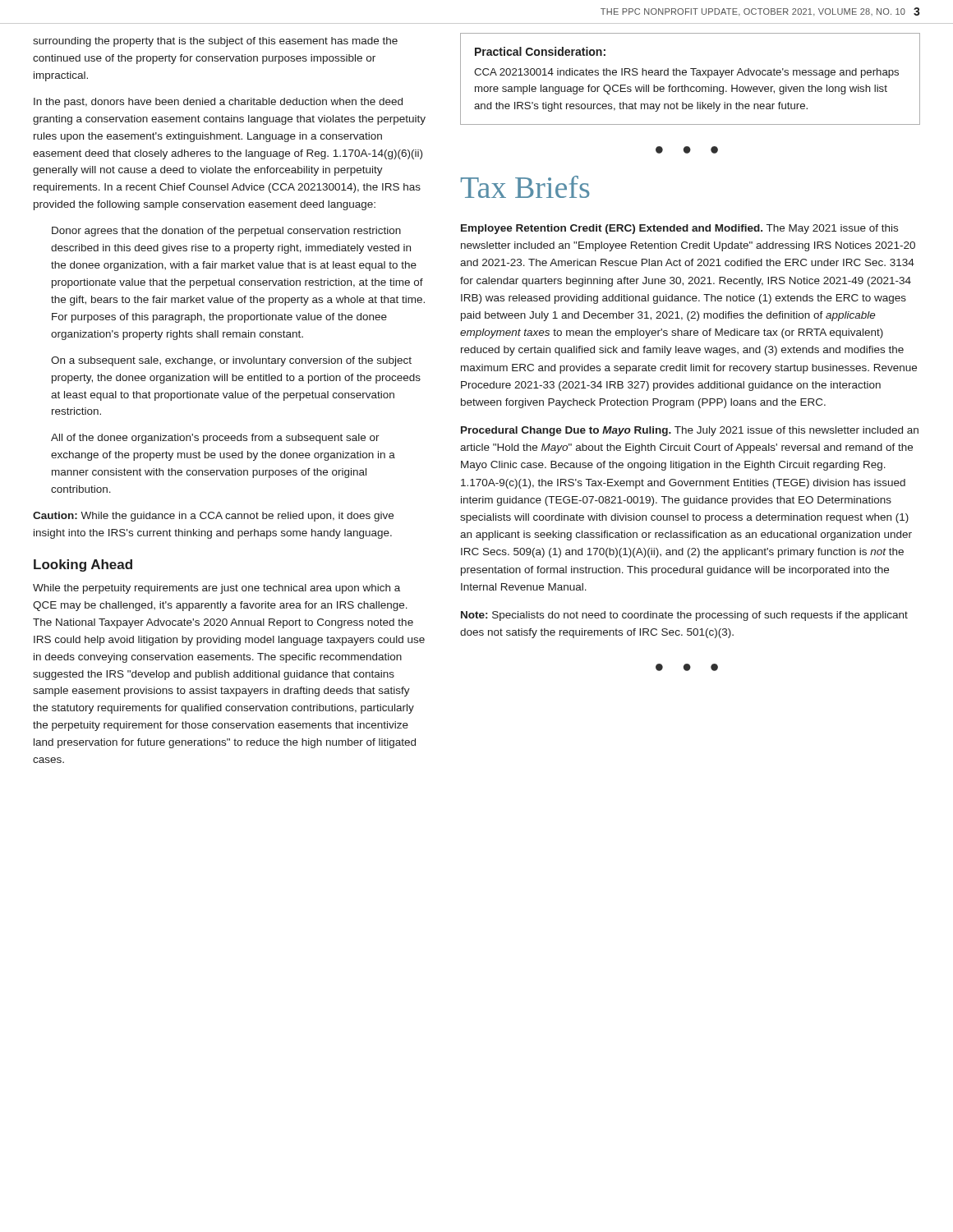Where is the passage that starts "Caution: While the"?
Image resolution: width=953 pixels, height=1232 pixels.
tap(230, 525)
